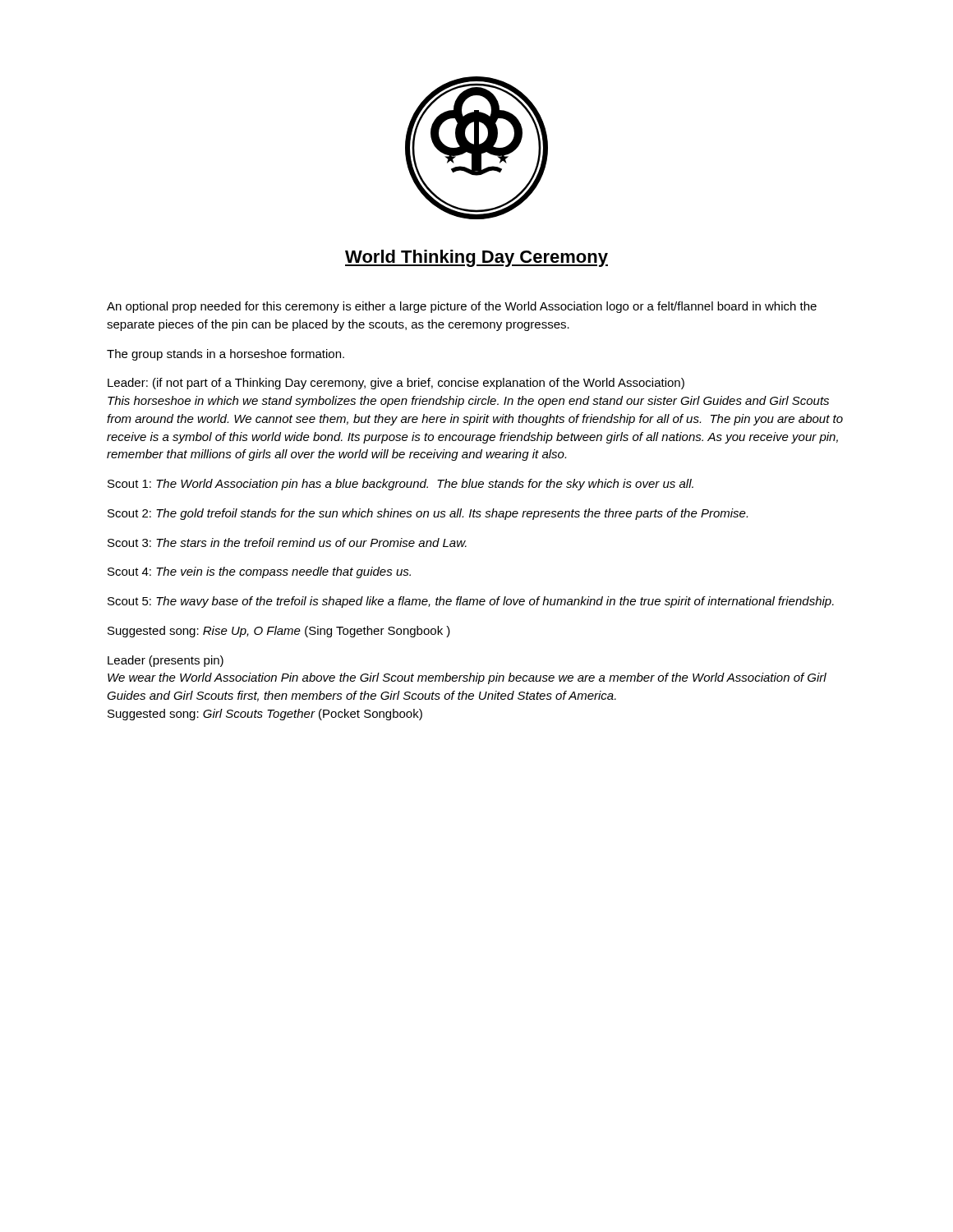Screen dimensions: 1232x953
Task: Locate the passage starting "The group stands in"
Action: tap(226, 353)
